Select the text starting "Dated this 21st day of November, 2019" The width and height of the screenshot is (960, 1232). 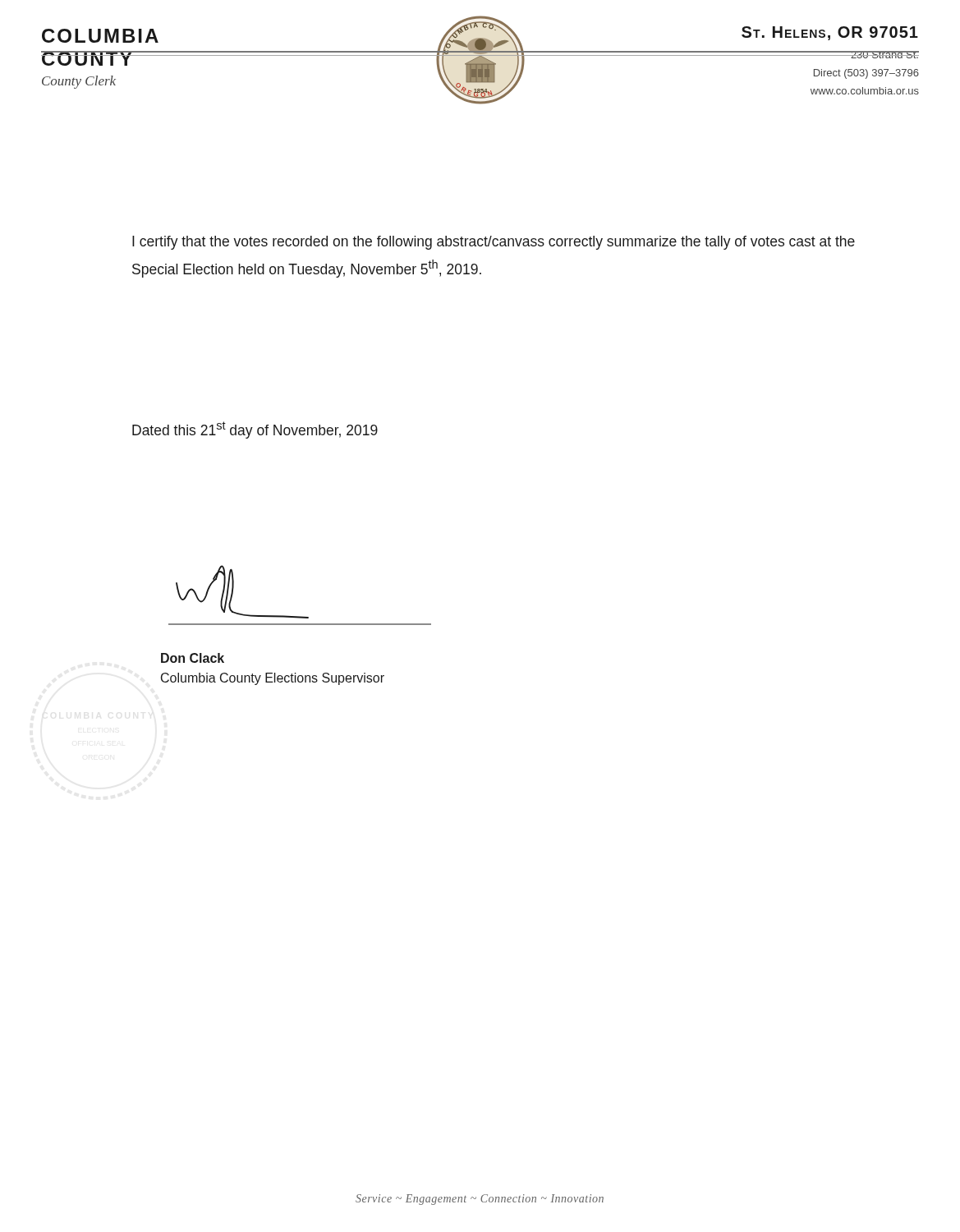(x=255, y=429)
